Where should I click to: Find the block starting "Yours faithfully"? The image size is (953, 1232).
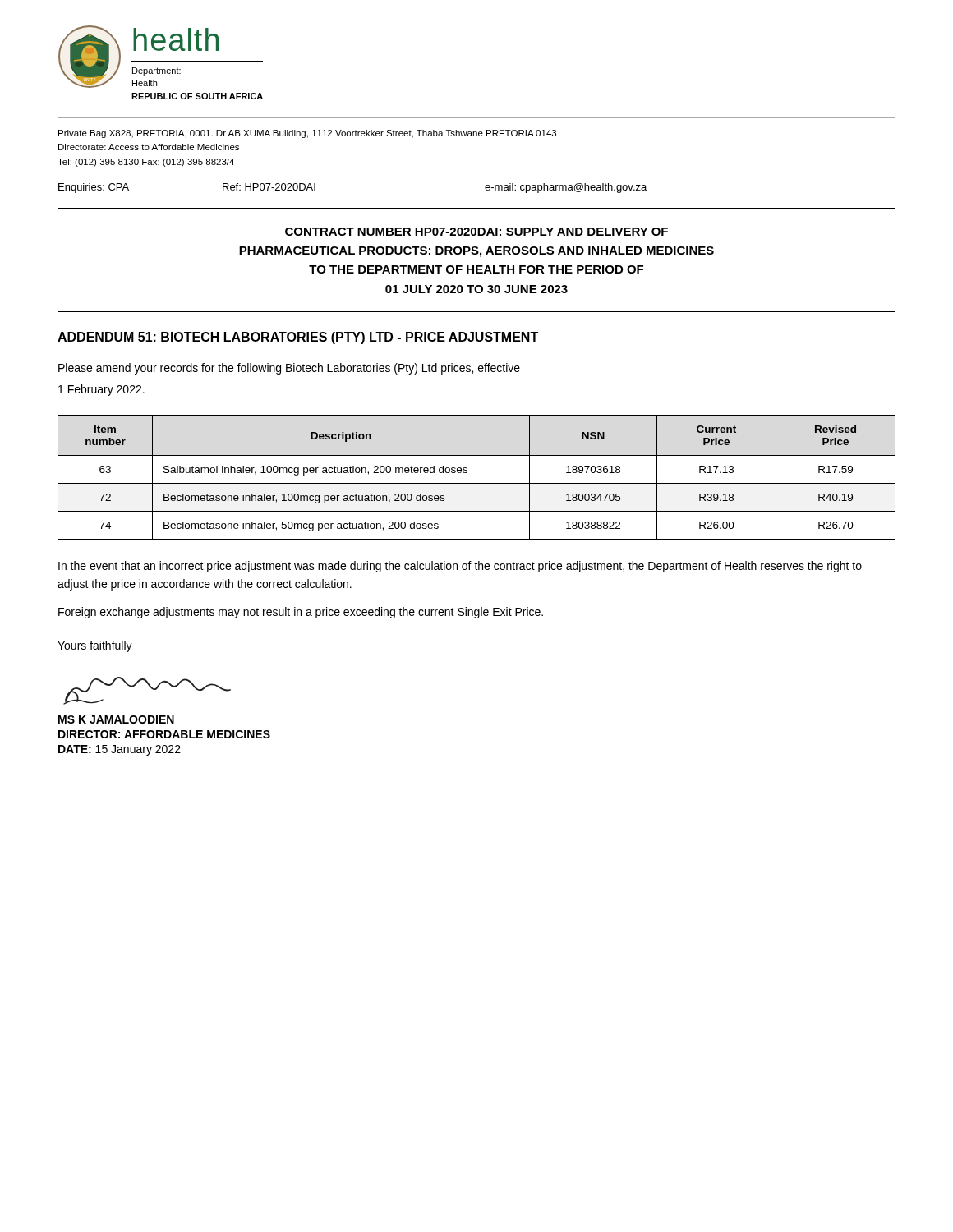pos(95,646)
